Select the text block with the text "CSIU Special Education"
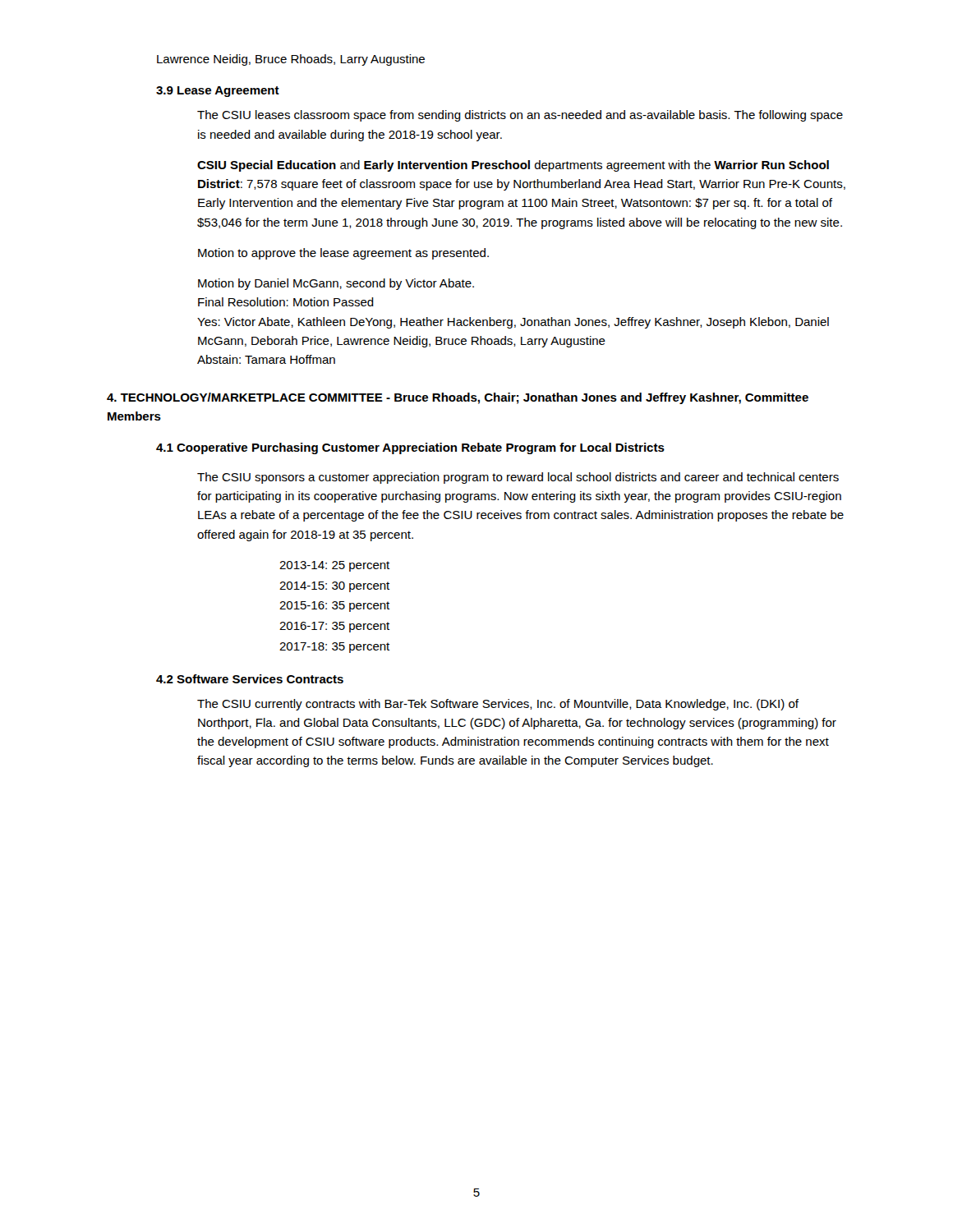The height and width of the screenshot is (1232, 953). click(x=522, y=193)
